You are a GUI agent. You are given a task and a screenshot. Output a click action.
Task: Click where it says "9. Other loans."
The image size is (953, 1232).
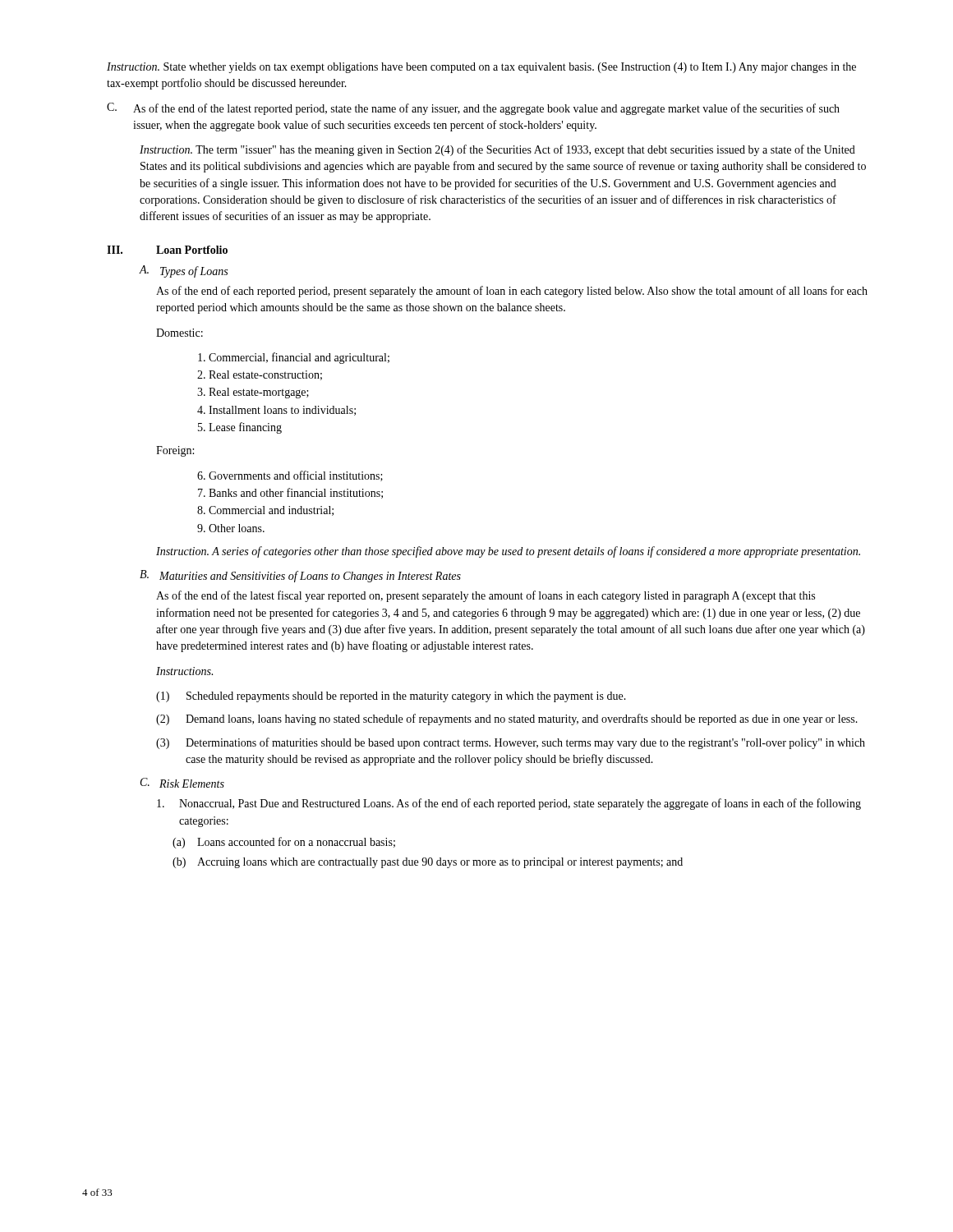pos(231,528)
